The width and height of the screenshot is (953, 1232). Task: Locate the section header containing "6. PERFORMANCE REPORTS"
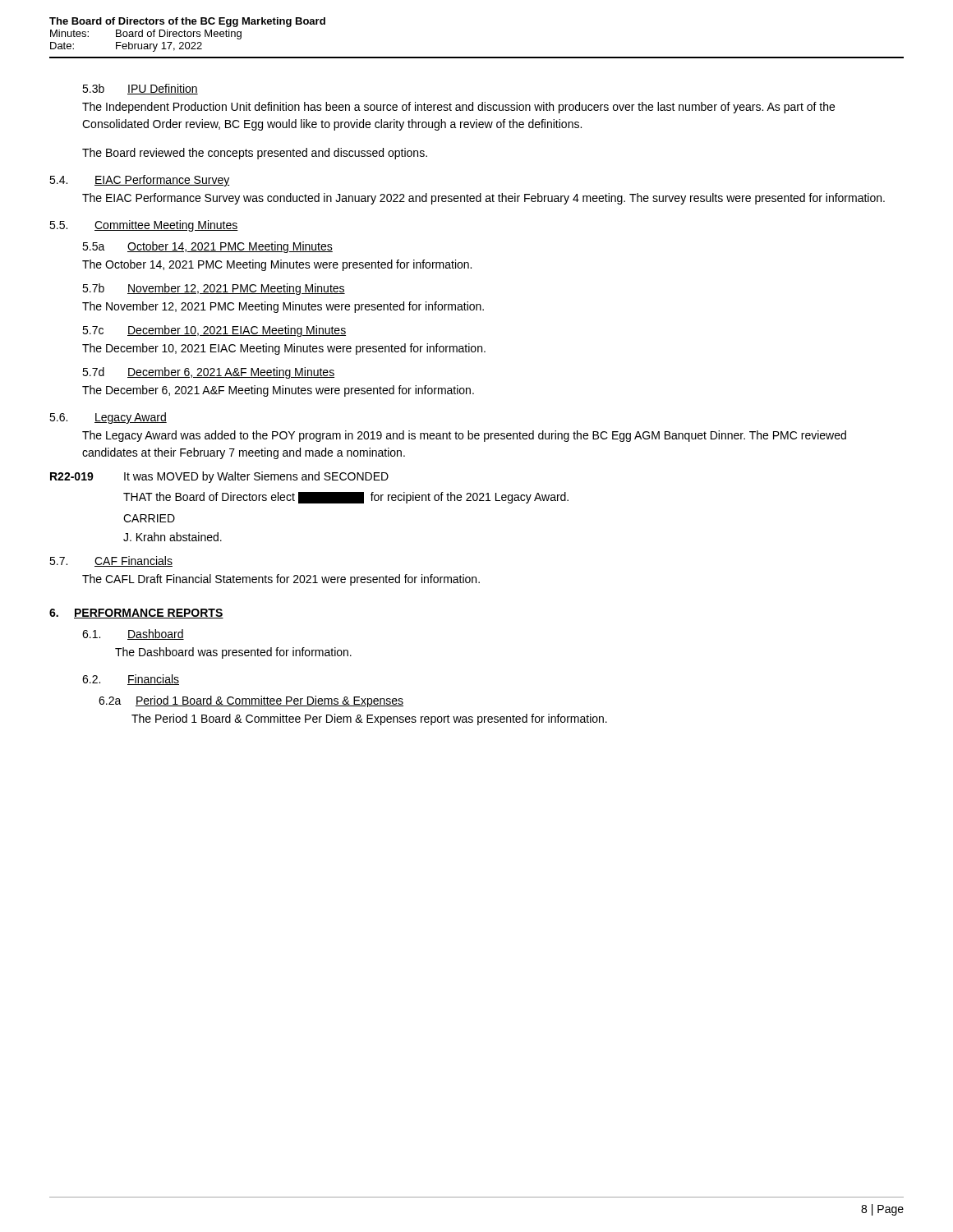coord(136,613)
